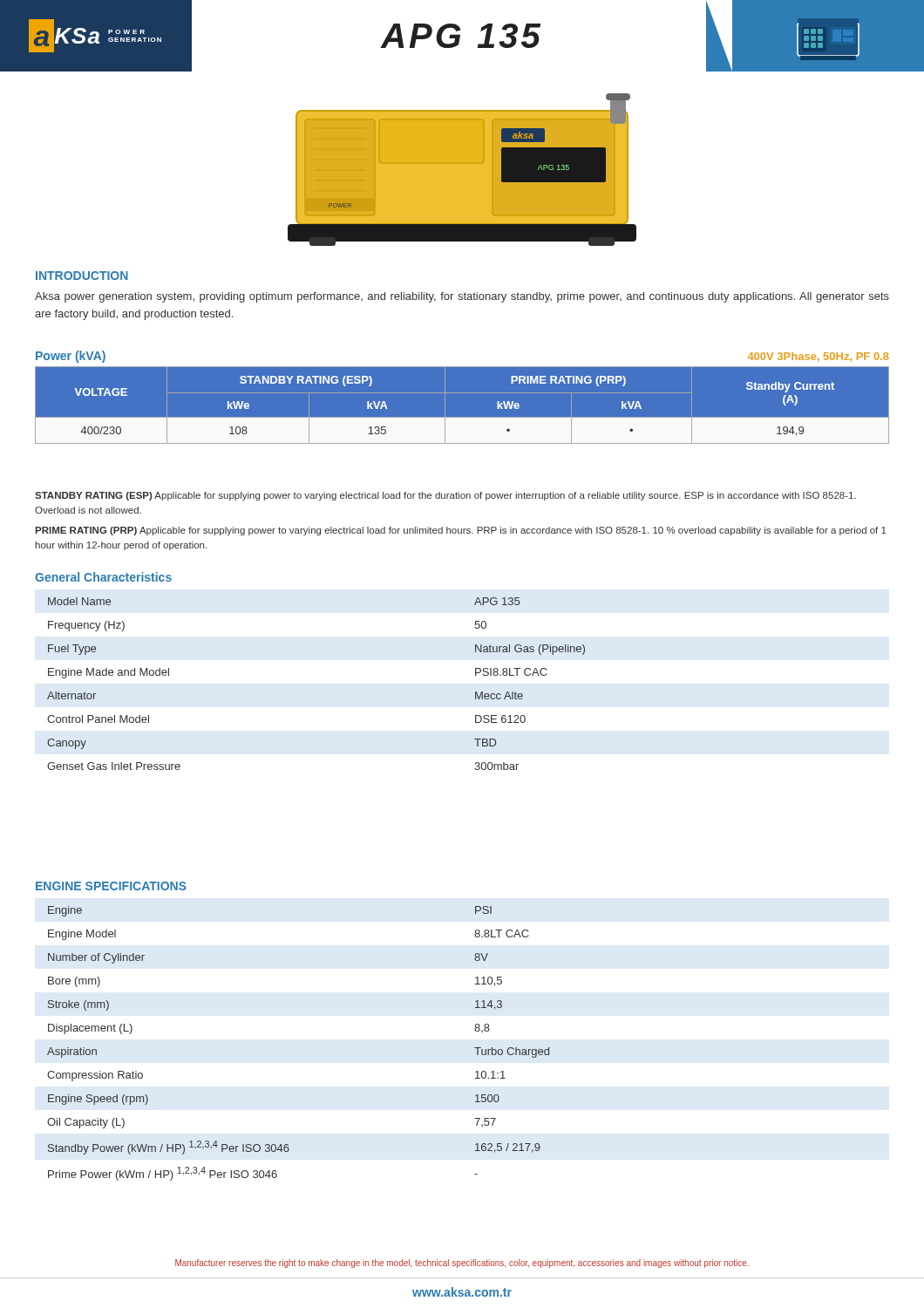This screenshot has width=924, height=1308.
Task: Click on the text block with the text "STANDBY RATING (ESP)"
Action: pos(446,503)
